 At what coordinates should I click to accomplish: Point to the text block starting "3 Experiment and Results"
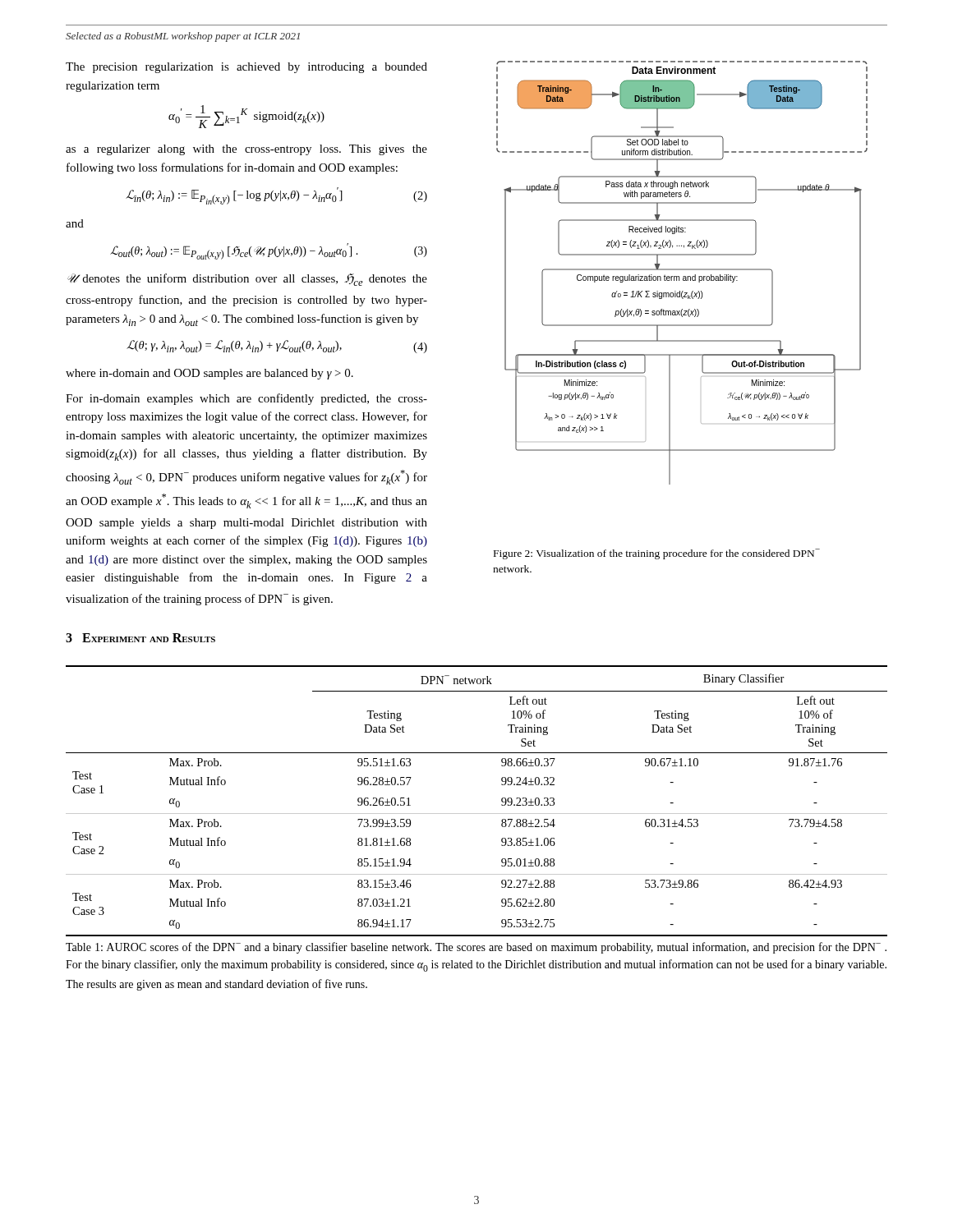(x=141, y=638)
